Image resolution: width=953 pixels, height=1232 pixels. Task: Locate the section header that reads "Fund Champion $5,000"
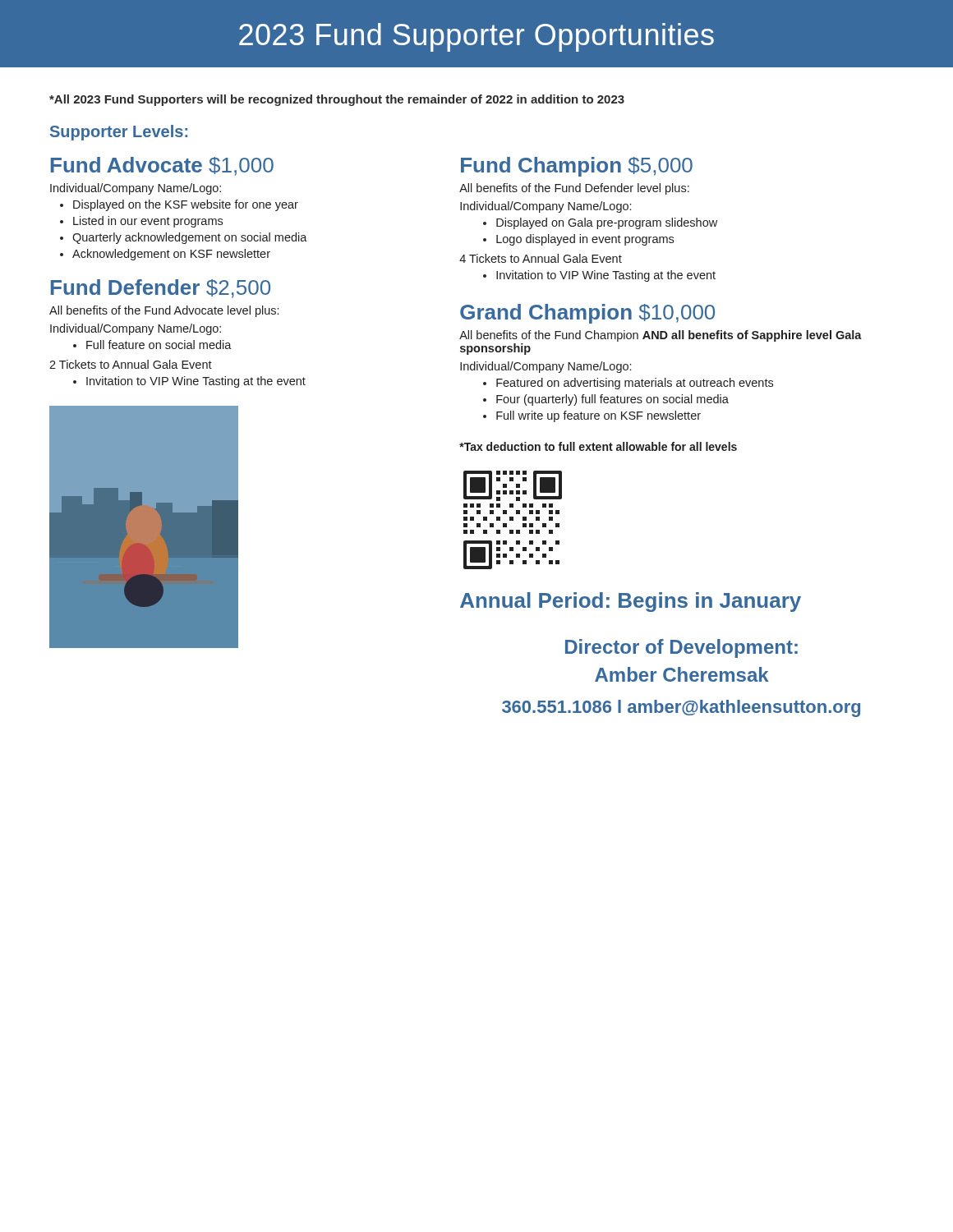point(576,165)
